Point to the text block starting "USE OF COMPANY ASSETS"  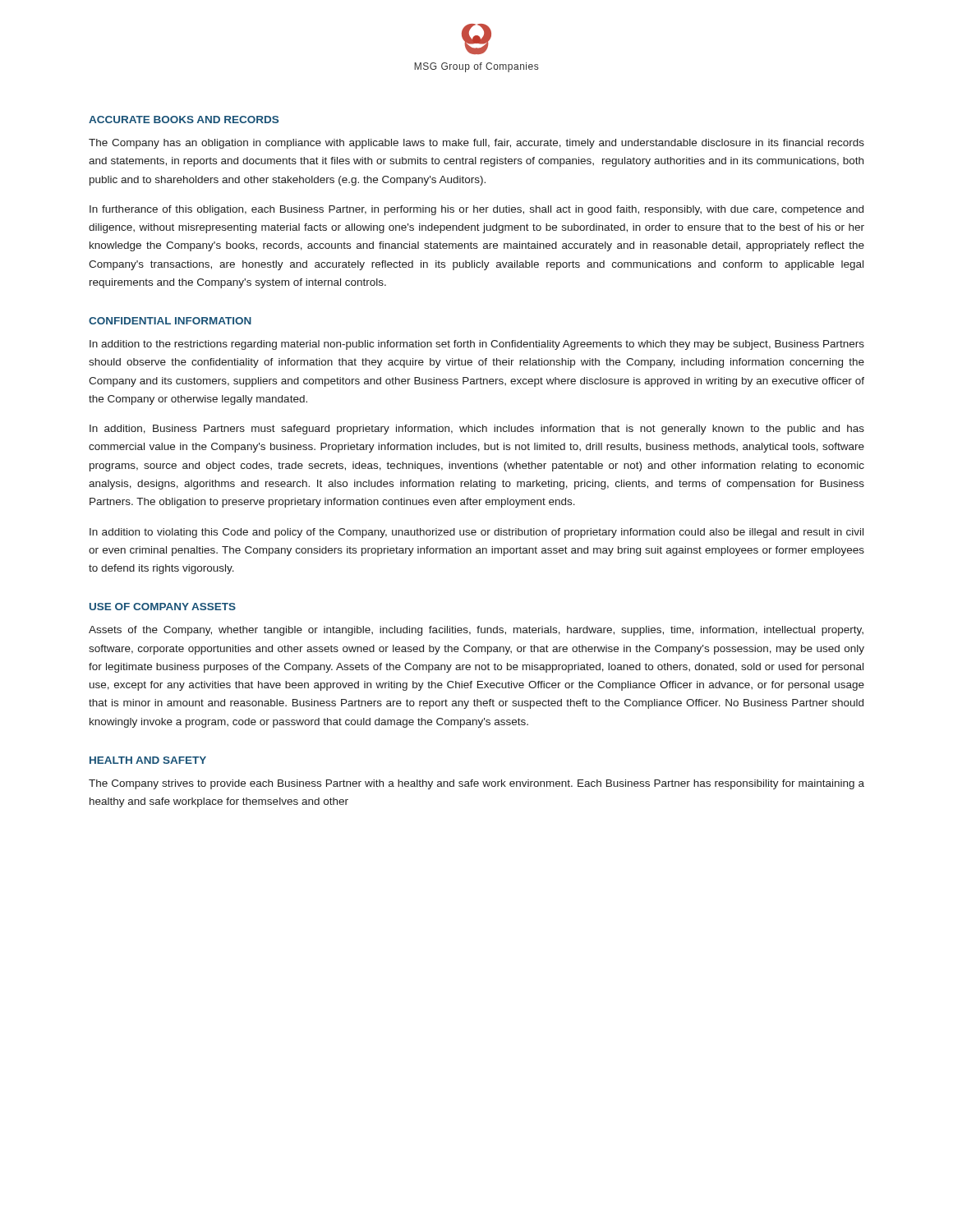[162, 607]
